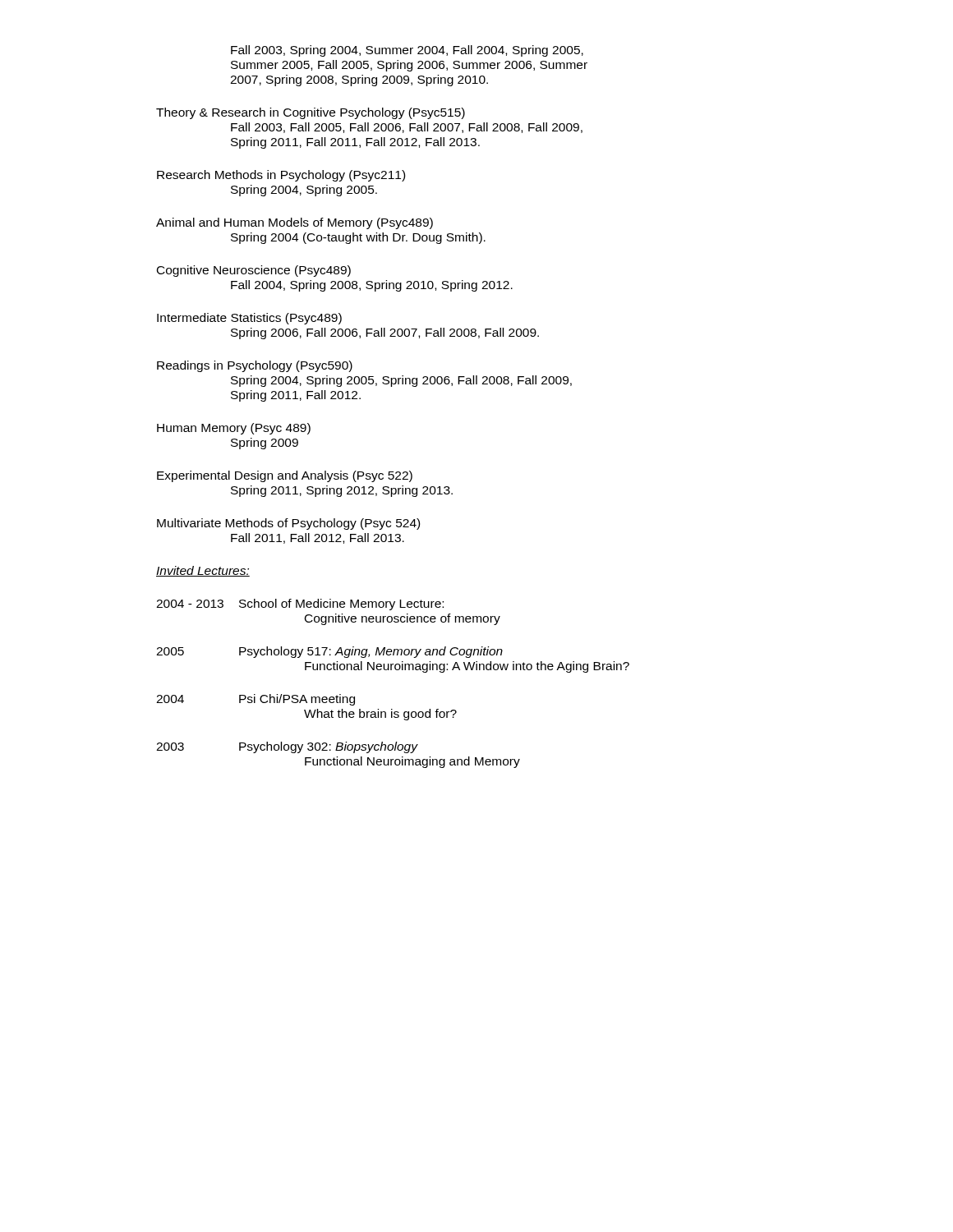This screenshot has height=1232, width=953.
Task: Click on the list item containing "Human Memory (Psyc 489) Spring 2009"
Action: point(234,429)
